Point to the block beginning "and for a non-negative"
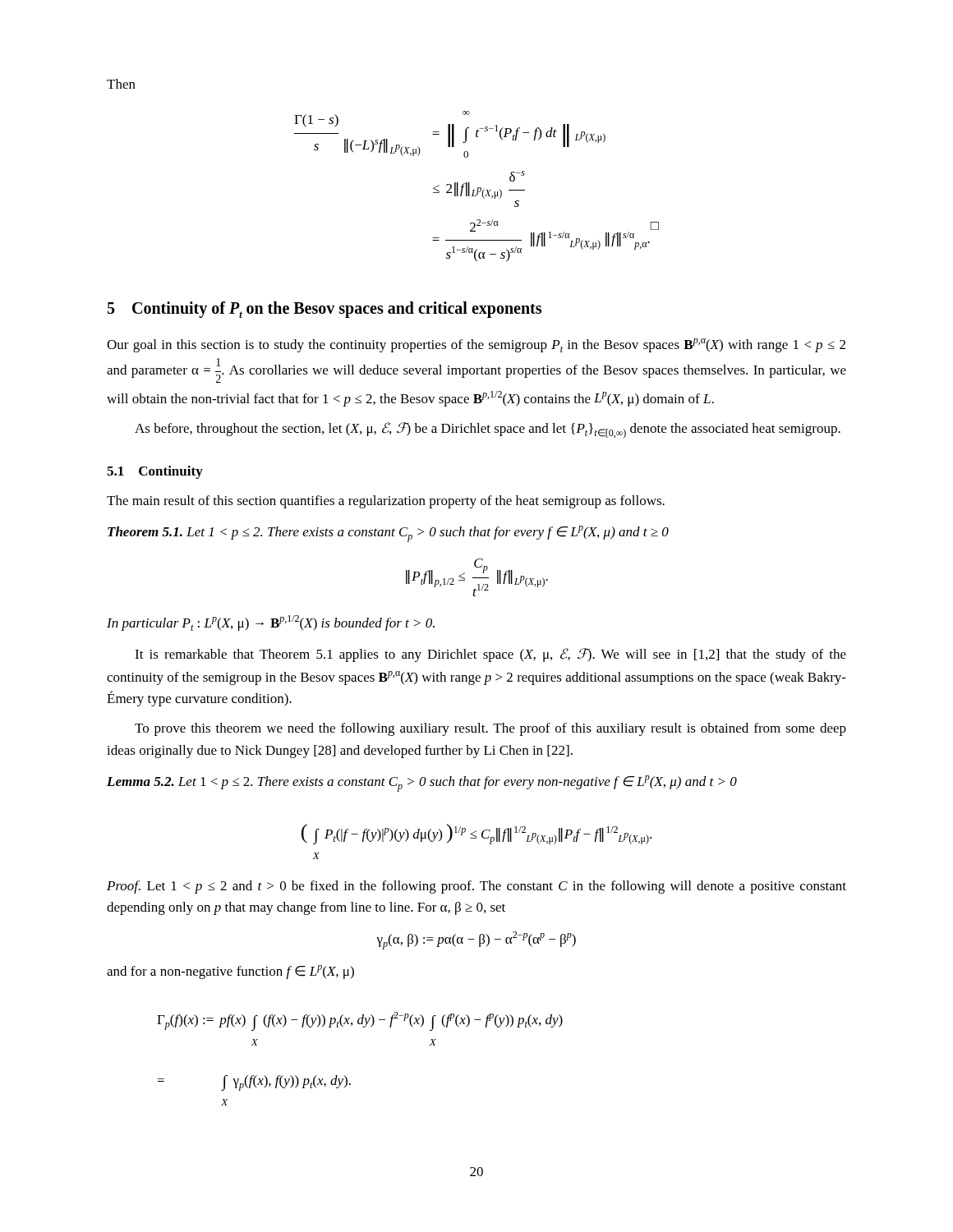The image size is (953, 1232). (x=230, y=972)
